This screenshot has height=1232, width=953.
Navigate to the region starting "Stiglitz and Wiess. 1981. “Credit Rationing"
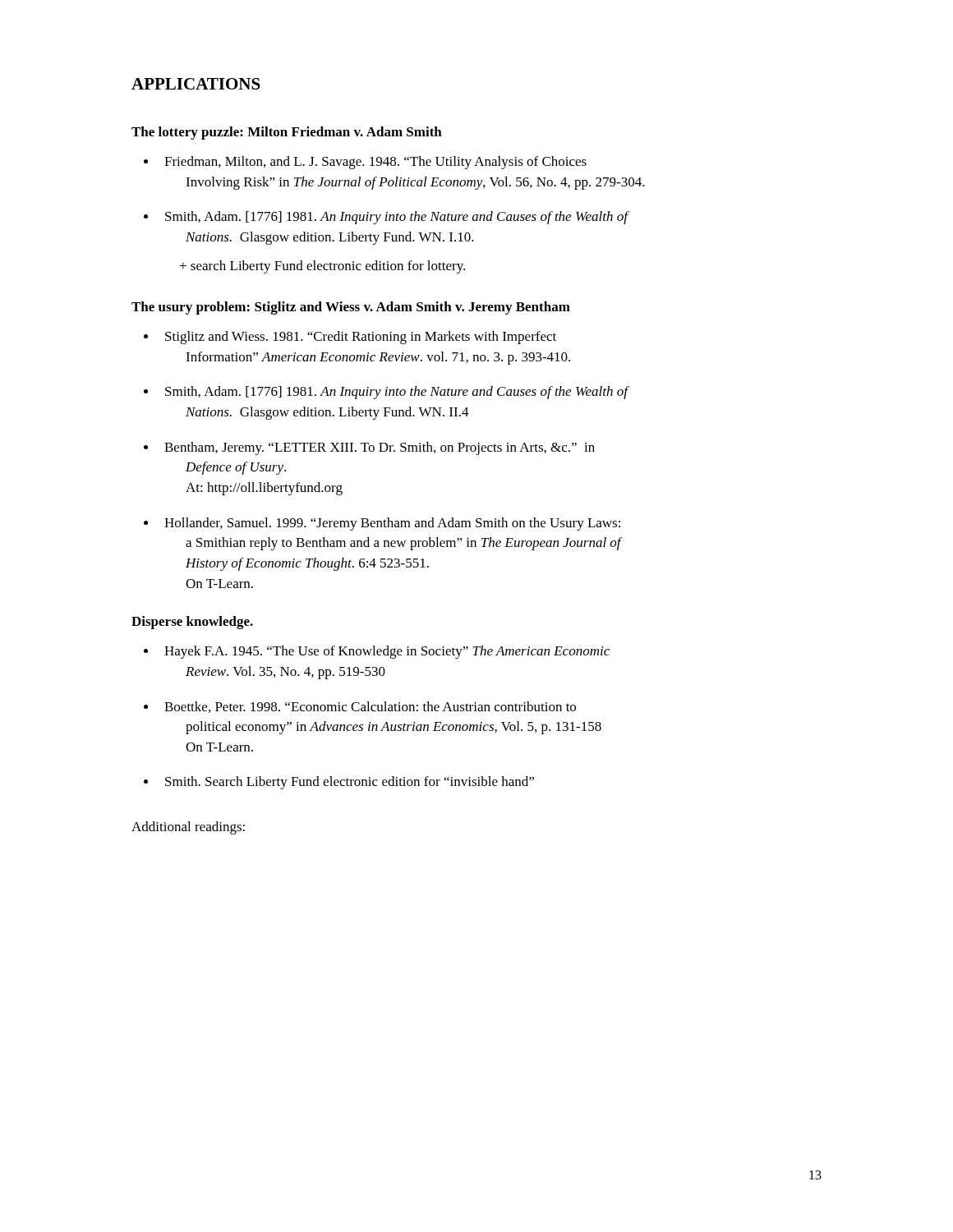point(493,348)
